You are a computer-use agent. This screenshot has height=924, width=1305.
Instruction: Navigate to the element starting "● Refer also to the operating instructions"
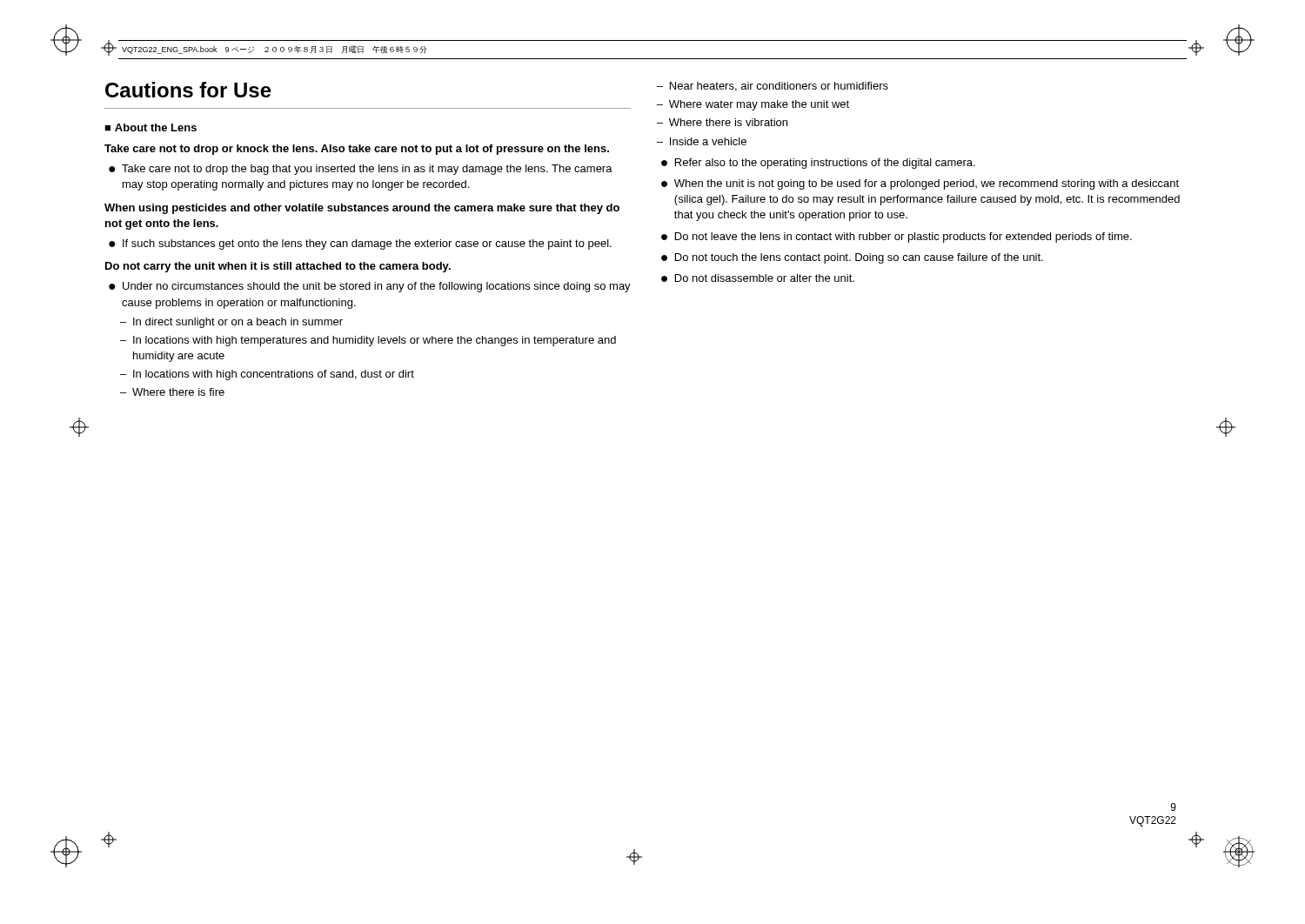pos(922,163)
